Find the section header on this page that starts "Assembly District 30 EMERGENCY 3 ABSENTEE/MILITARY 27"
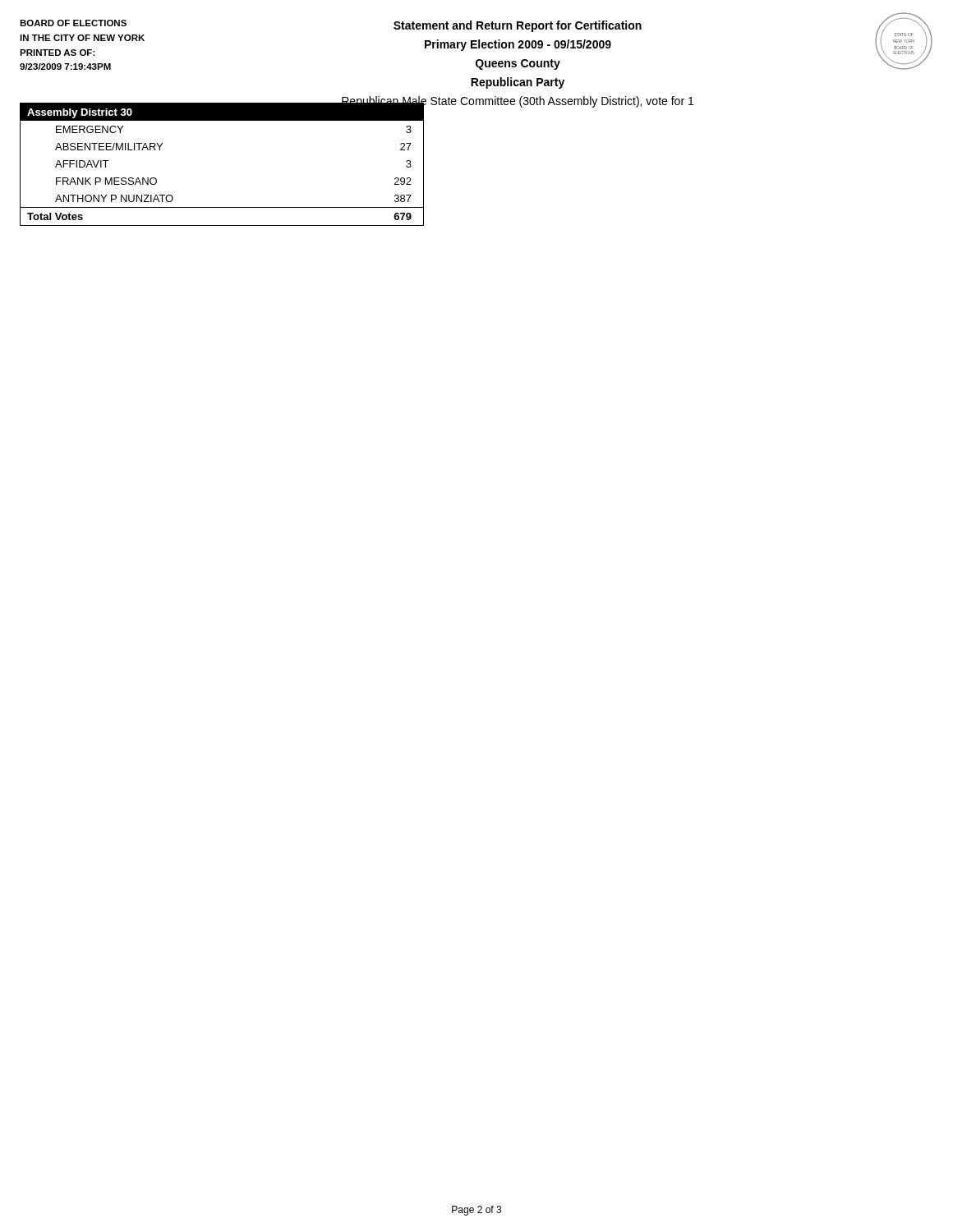 tap(222, 164)
